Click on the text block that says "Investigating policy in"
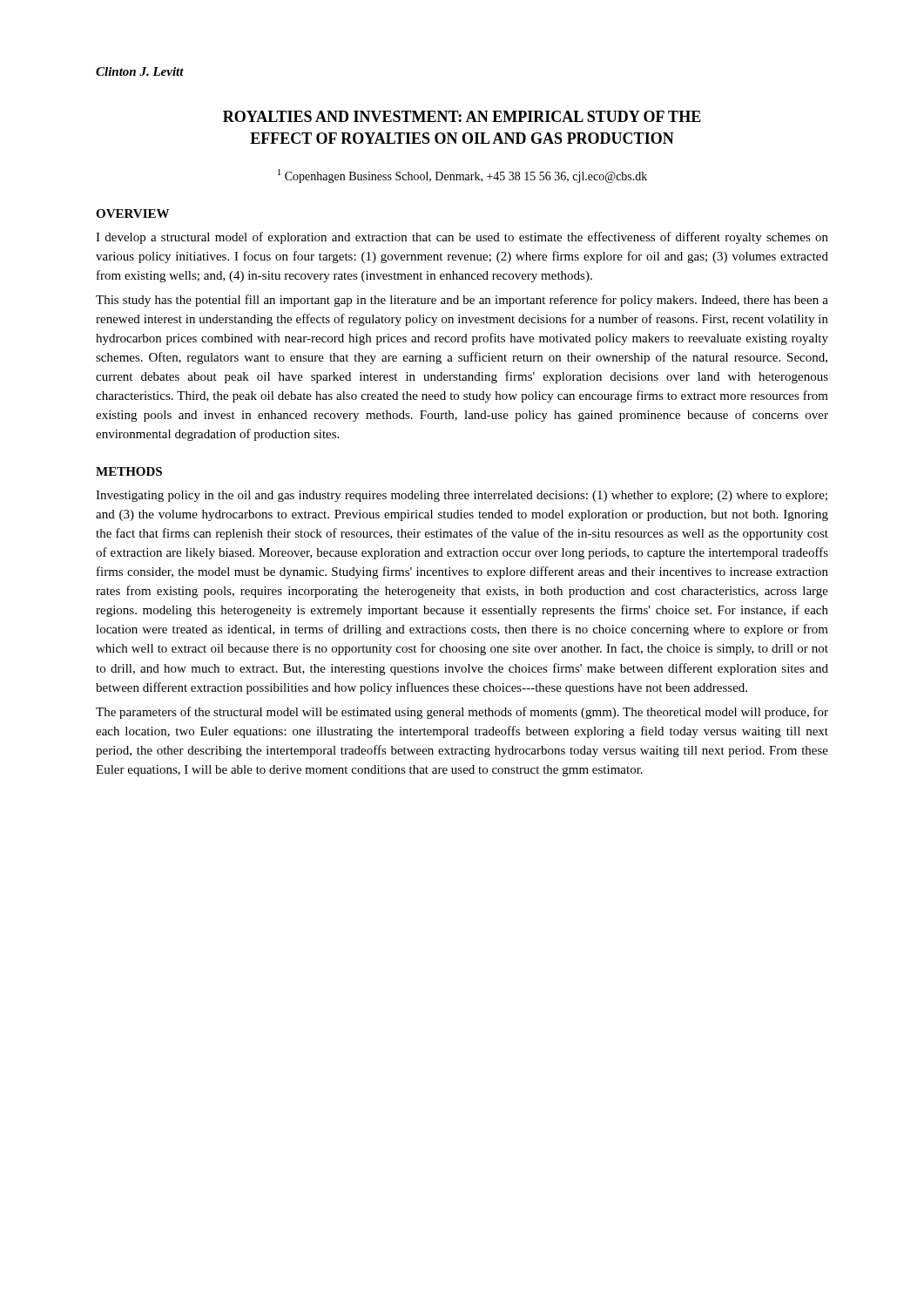 tap(462, 591)
